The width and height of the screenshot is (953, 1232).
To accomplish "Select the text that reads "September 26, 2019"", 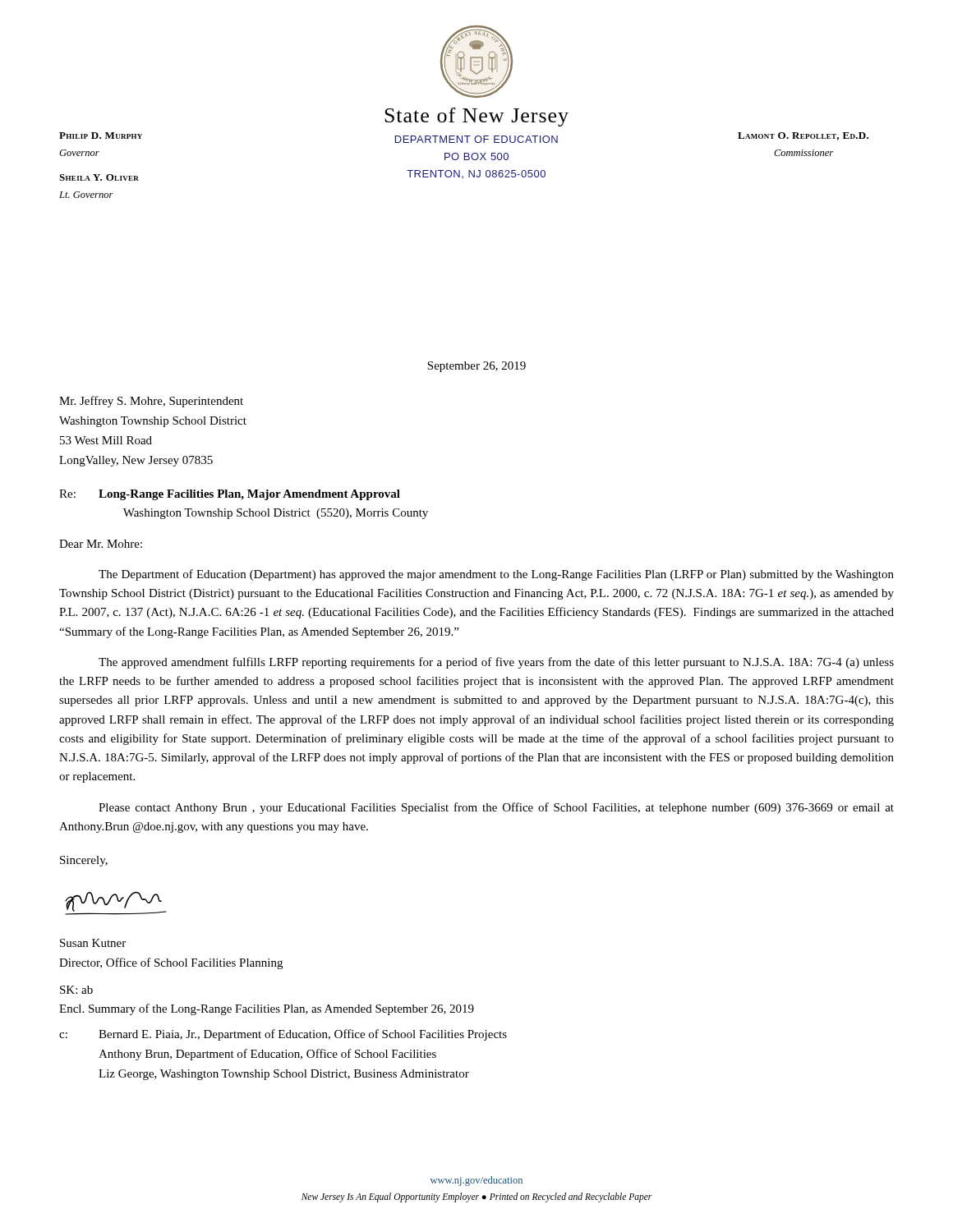I will [476, 366].
